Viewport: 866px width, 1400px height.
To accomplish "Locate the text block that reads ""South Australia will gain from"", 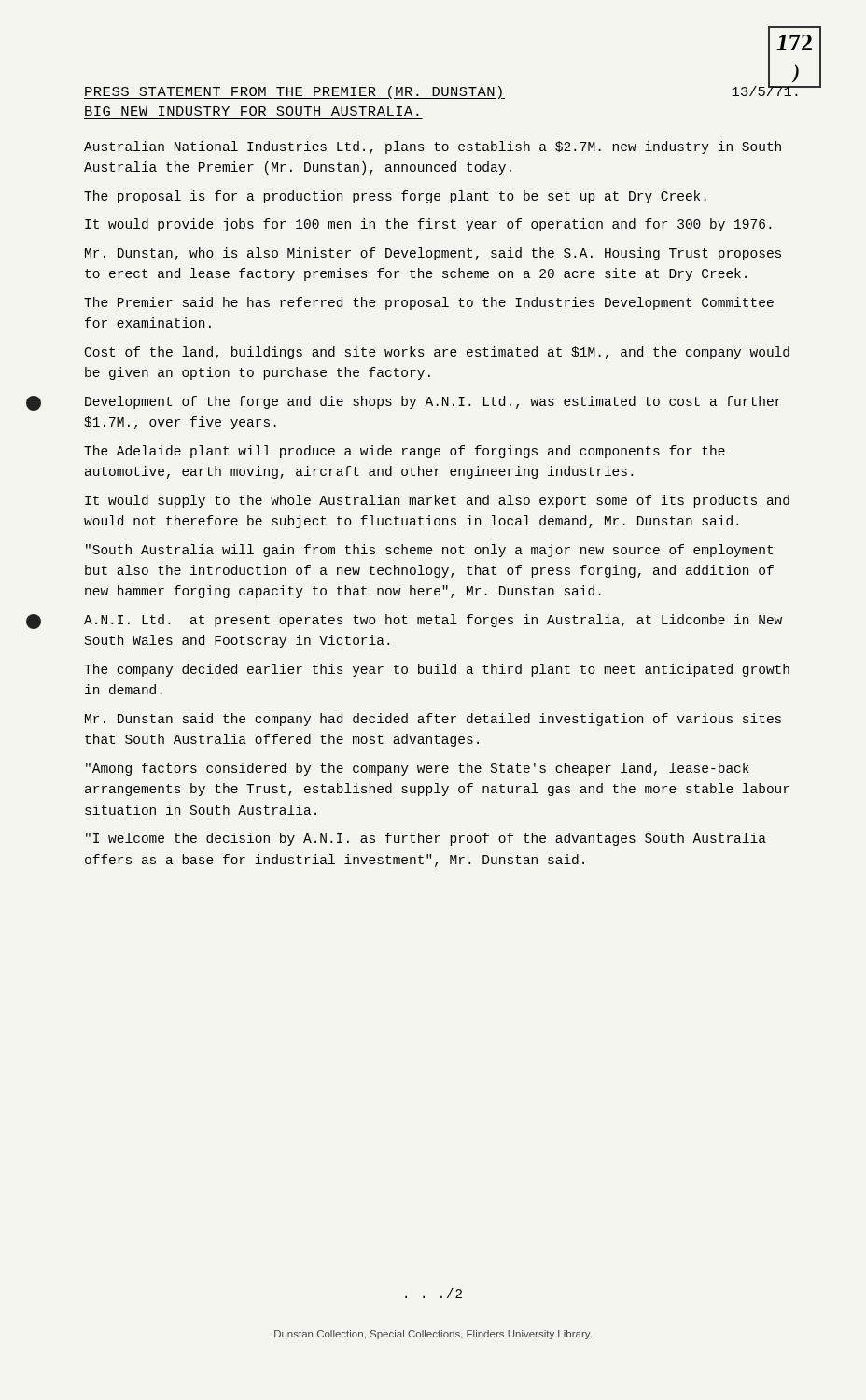I will tap(429, 571).
